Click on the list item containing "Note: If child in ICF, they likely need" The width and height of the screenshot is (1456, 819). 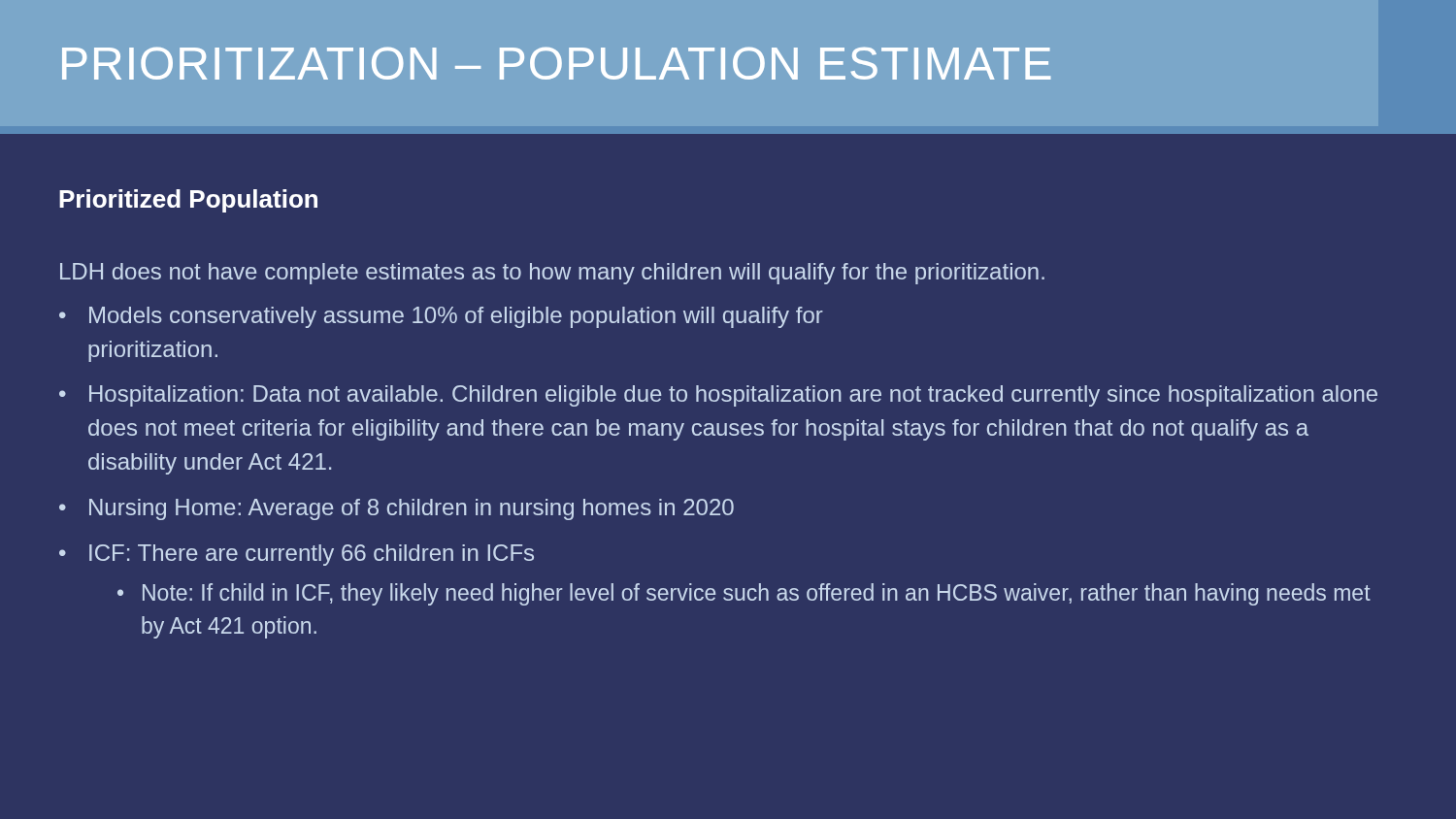[755, 609]
